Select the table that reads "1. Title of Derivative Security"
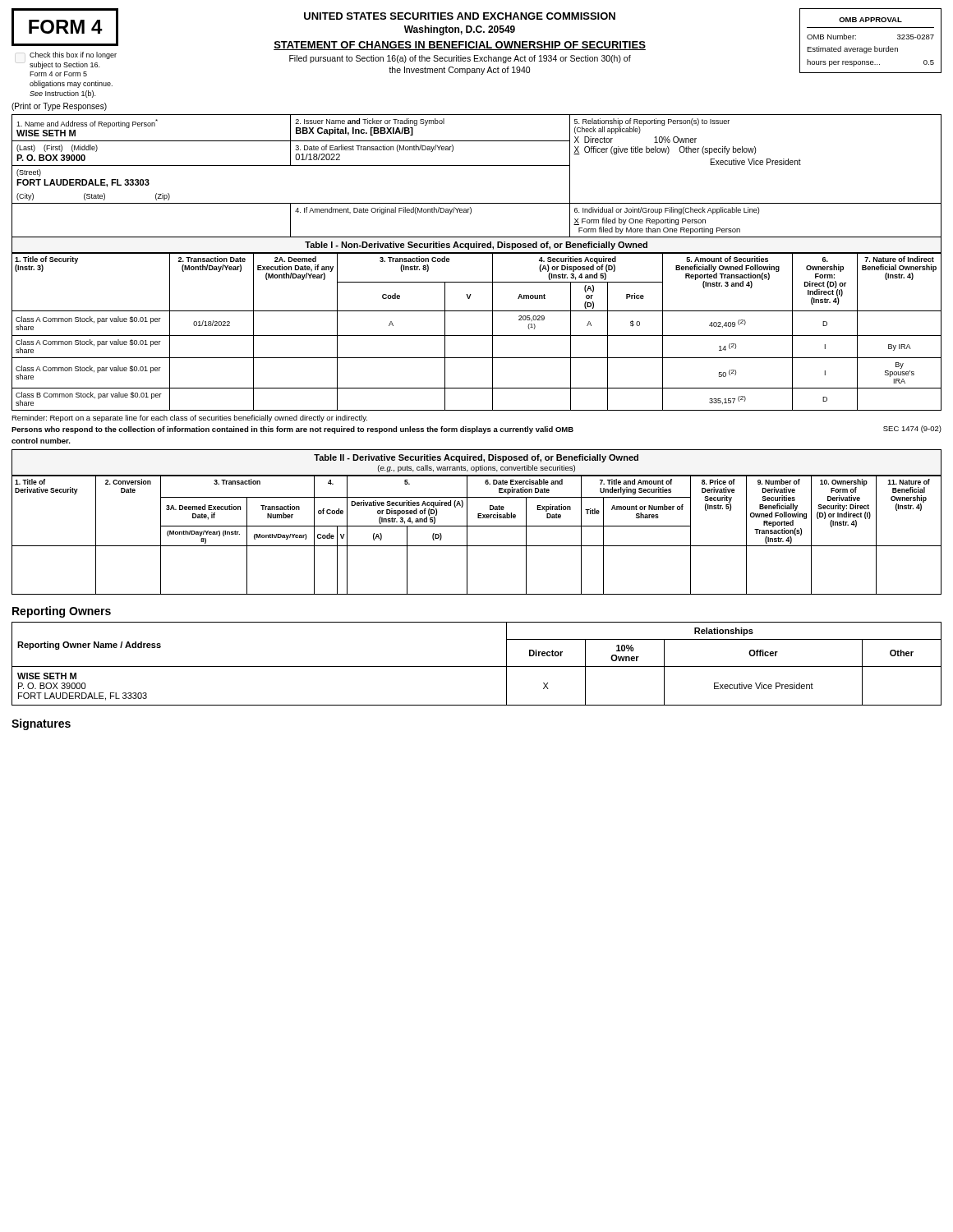Screen dimensions: 1232x953 (476, 535)
